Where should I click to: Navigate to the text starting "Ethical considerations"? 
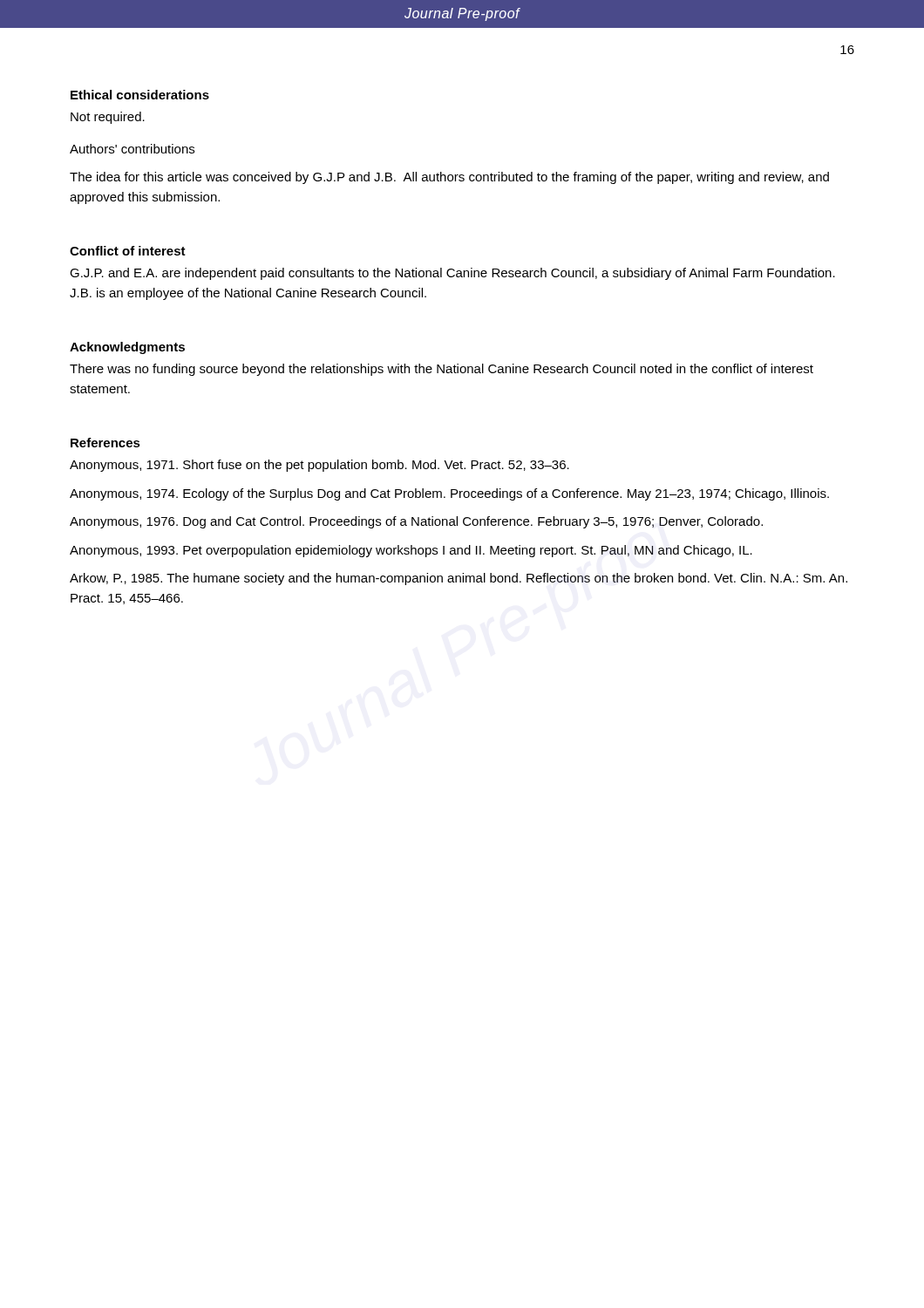pos(140,95)
